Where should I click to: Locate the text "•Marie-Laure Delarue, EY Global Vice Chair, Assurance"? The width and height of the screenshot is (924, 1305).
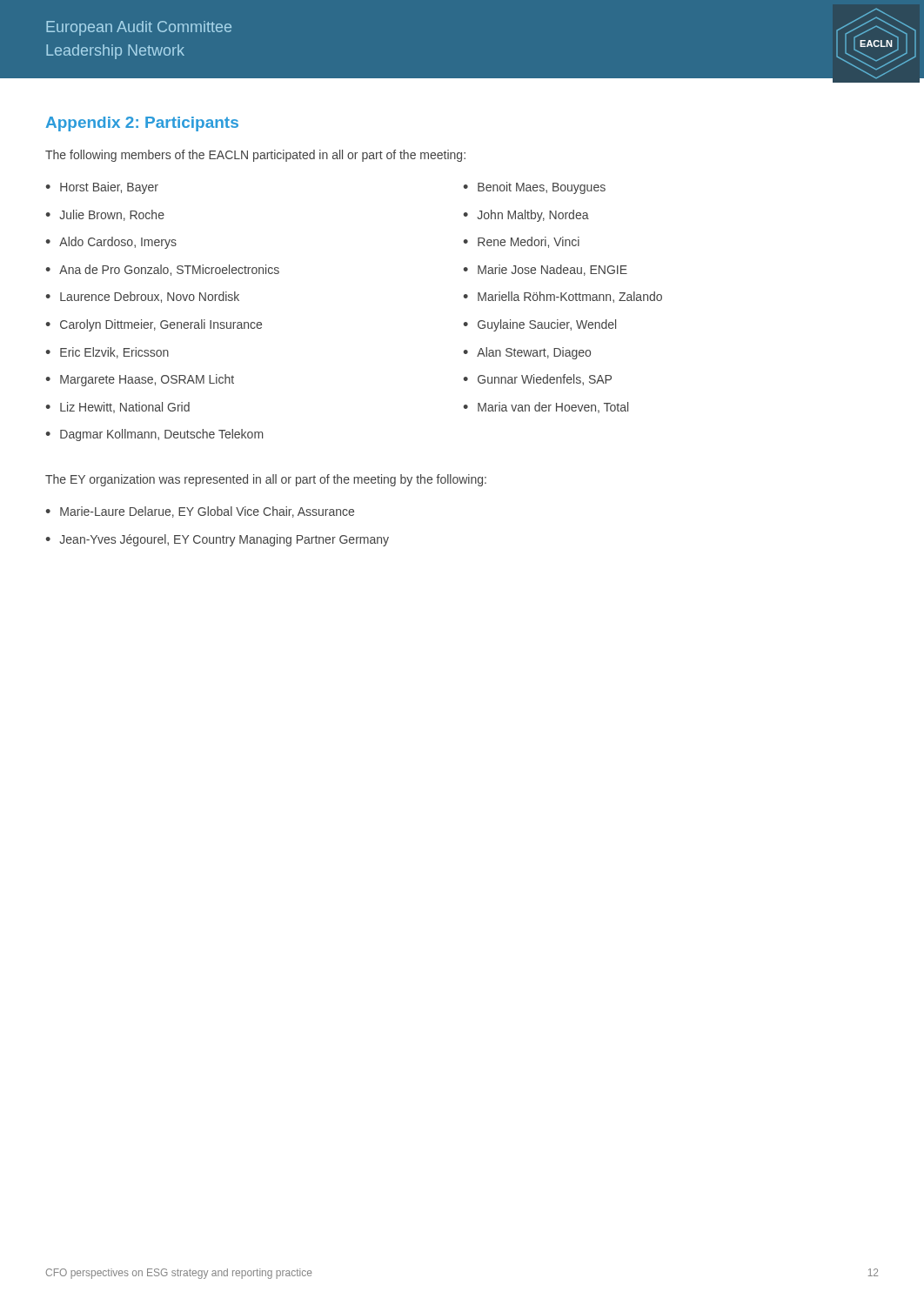[x=200, y=512]
